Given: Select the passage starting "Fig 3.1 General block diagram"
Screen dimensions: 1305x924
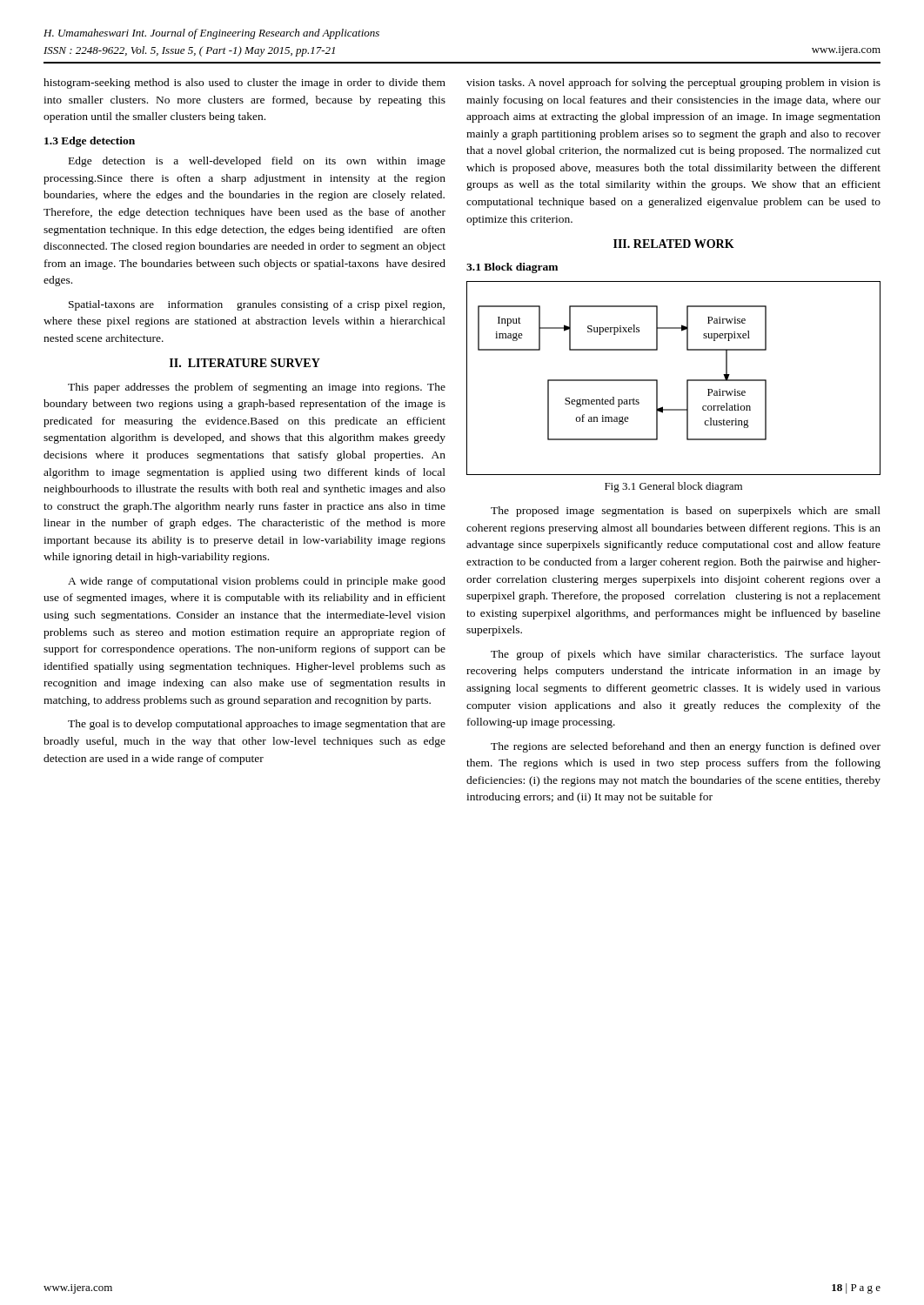Looking at the screenshot, I should click(x=673, y=487).
